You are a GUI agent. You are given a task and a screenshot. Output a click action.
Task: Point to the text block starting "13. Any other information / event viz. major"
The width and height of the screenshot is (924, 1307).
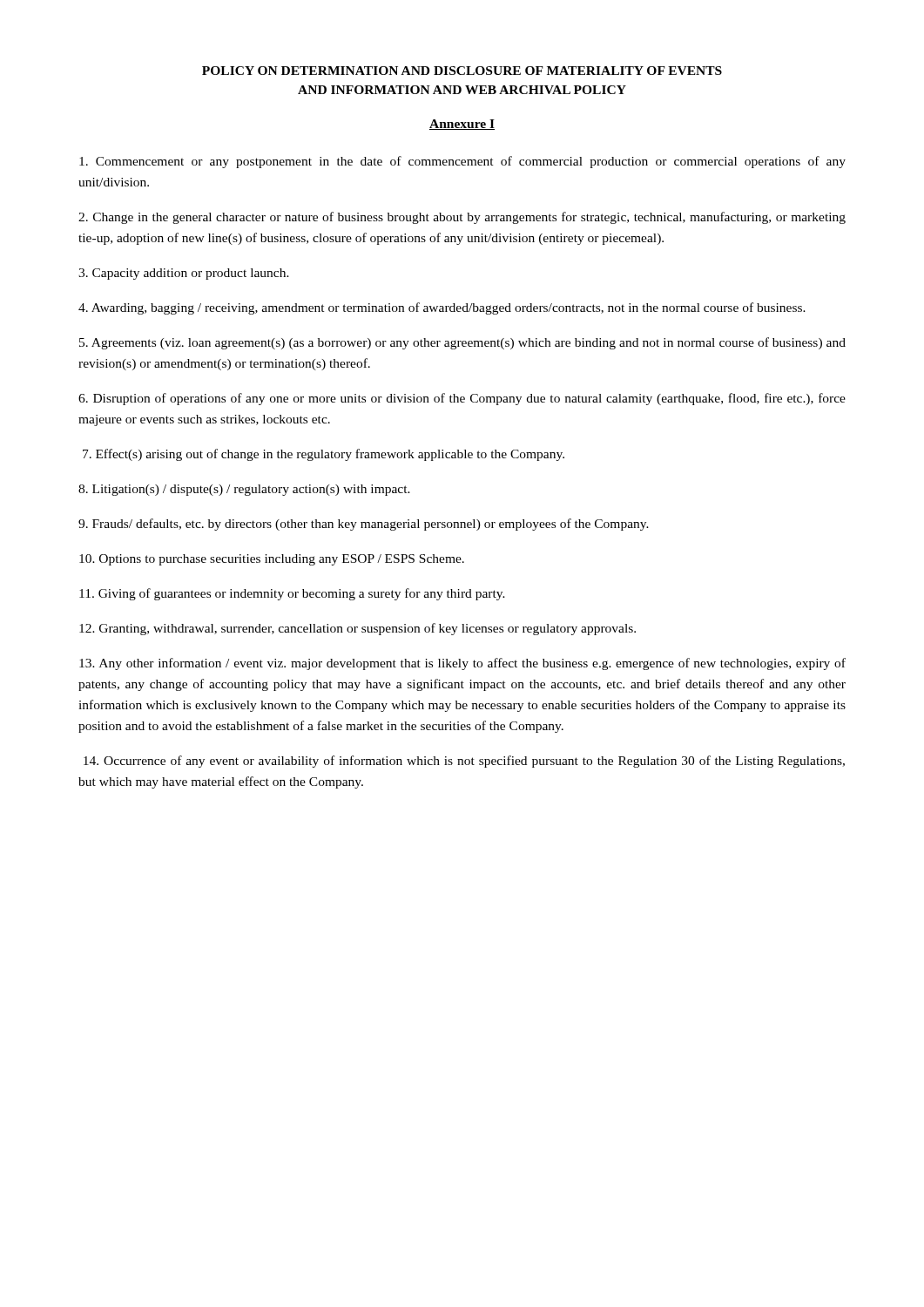462,695
